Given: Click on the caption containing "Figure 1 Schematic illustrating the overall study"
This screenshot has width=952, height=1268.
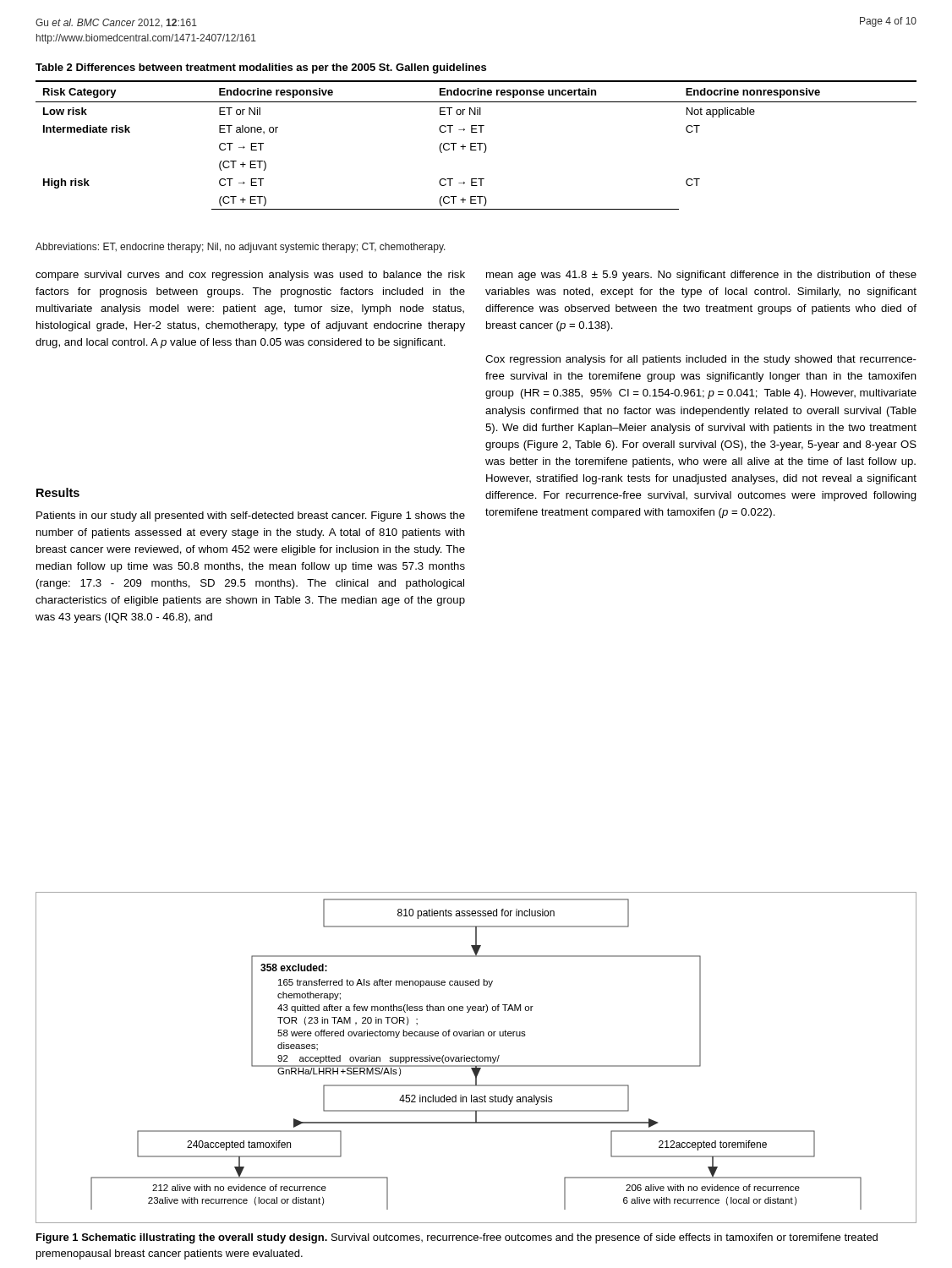Looking at the screenshot, I should pyautogui.click(x=457, y=1245).
